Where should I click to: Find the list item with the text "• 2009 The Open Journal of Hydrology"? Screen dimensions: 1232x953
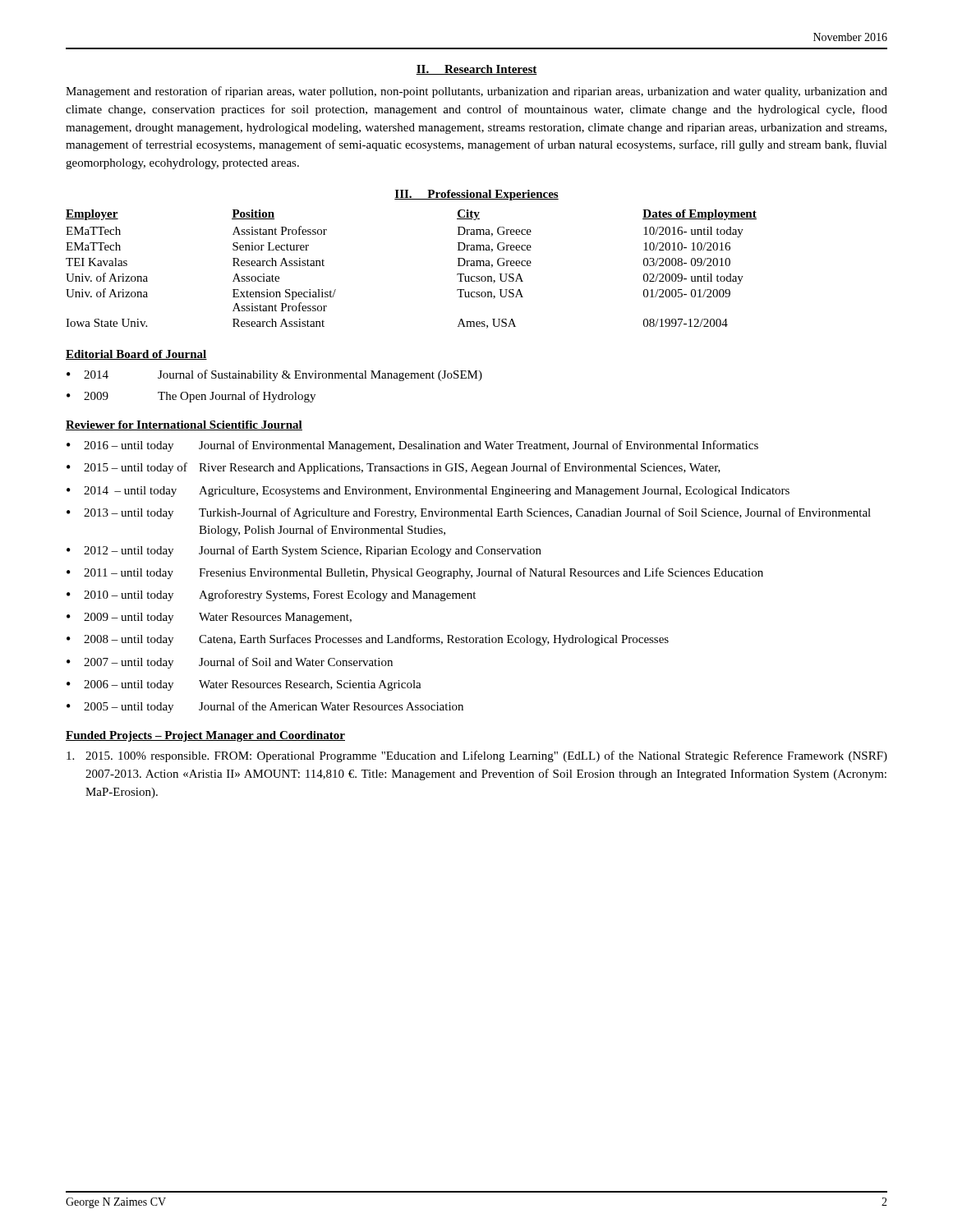pos(191,397)
